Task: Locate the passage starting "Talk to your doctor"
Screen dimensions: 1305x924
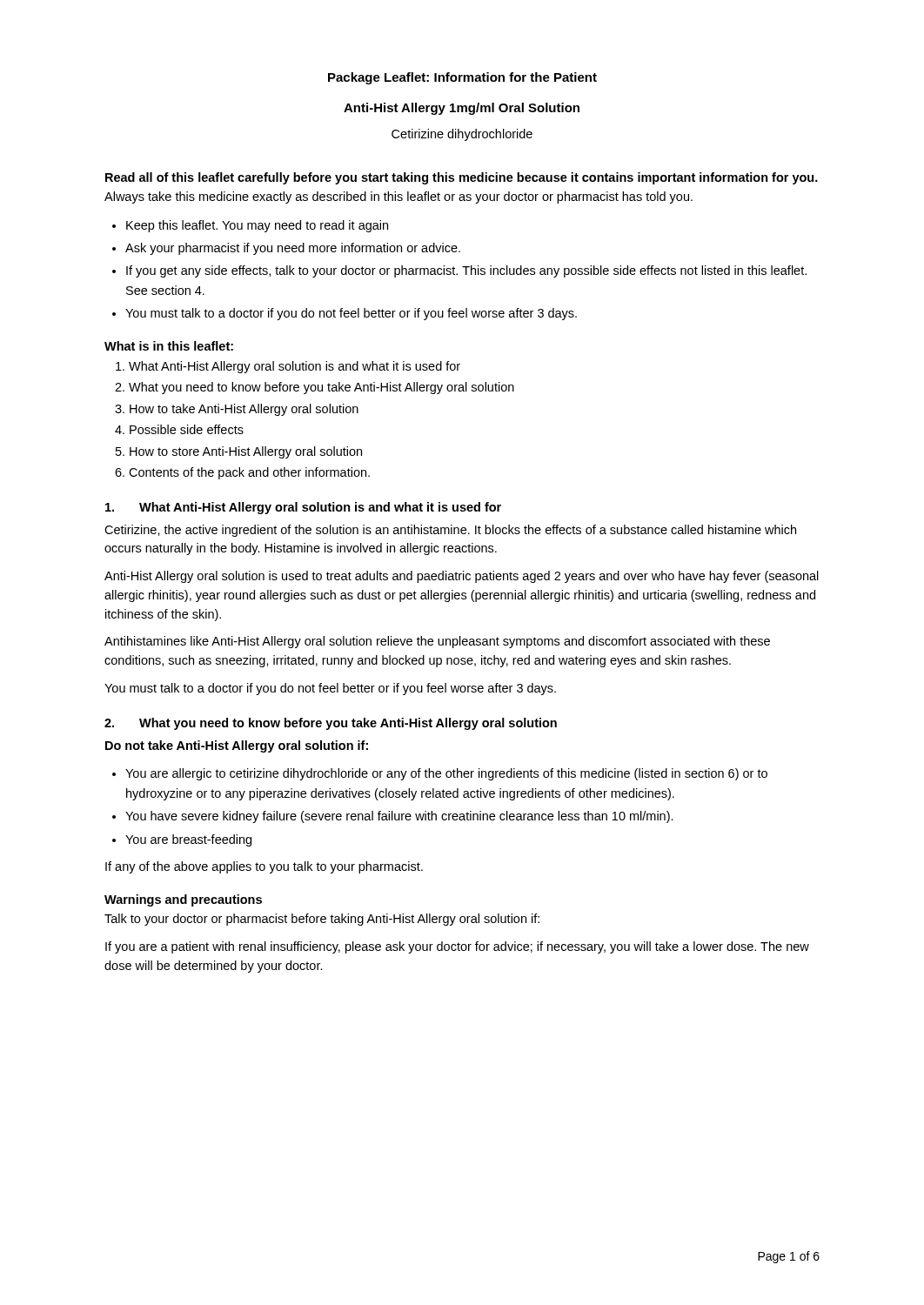Action: point(322,919)
